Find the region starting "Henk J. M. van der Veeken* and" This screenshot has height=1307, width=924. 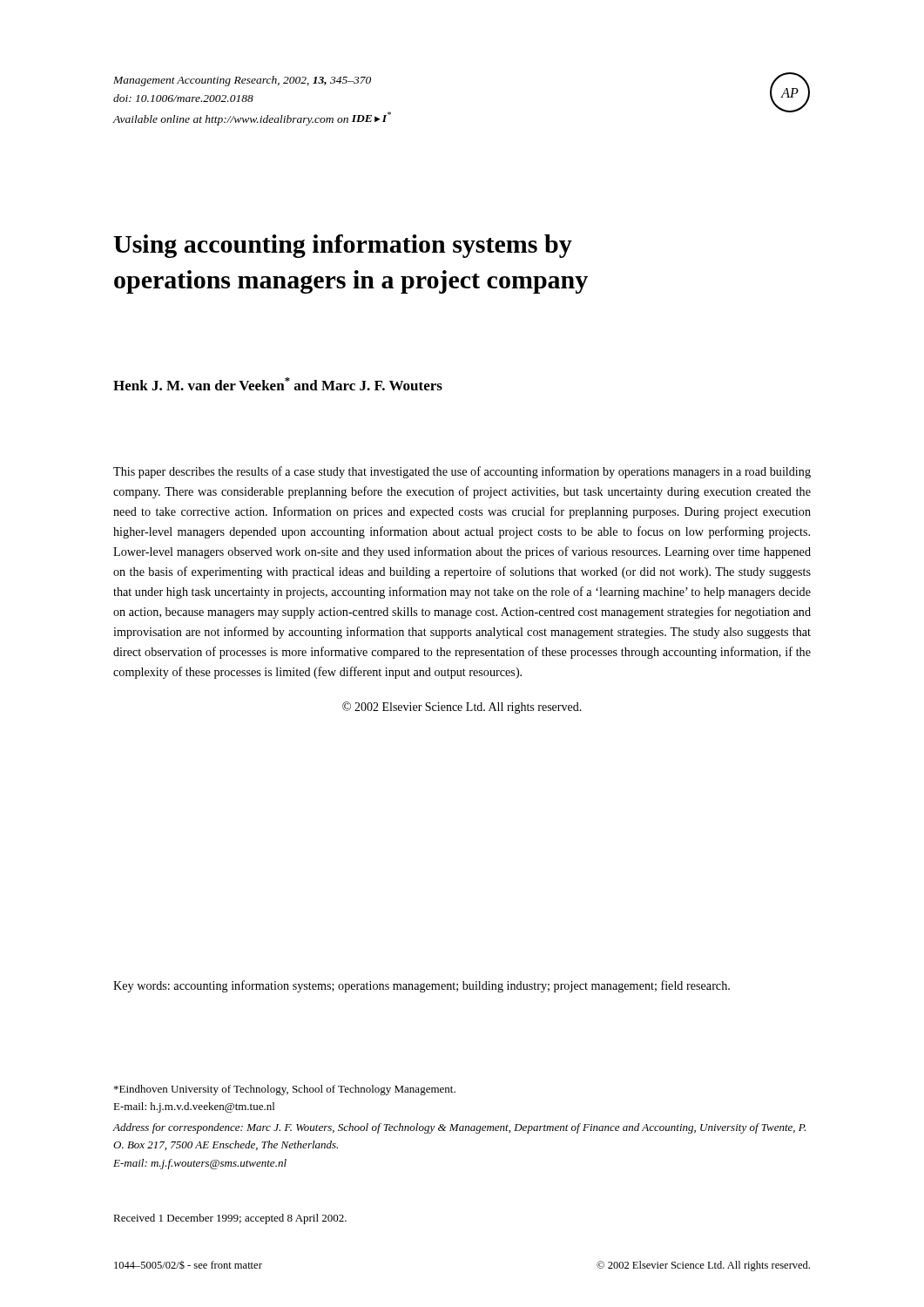click(278, 384)
